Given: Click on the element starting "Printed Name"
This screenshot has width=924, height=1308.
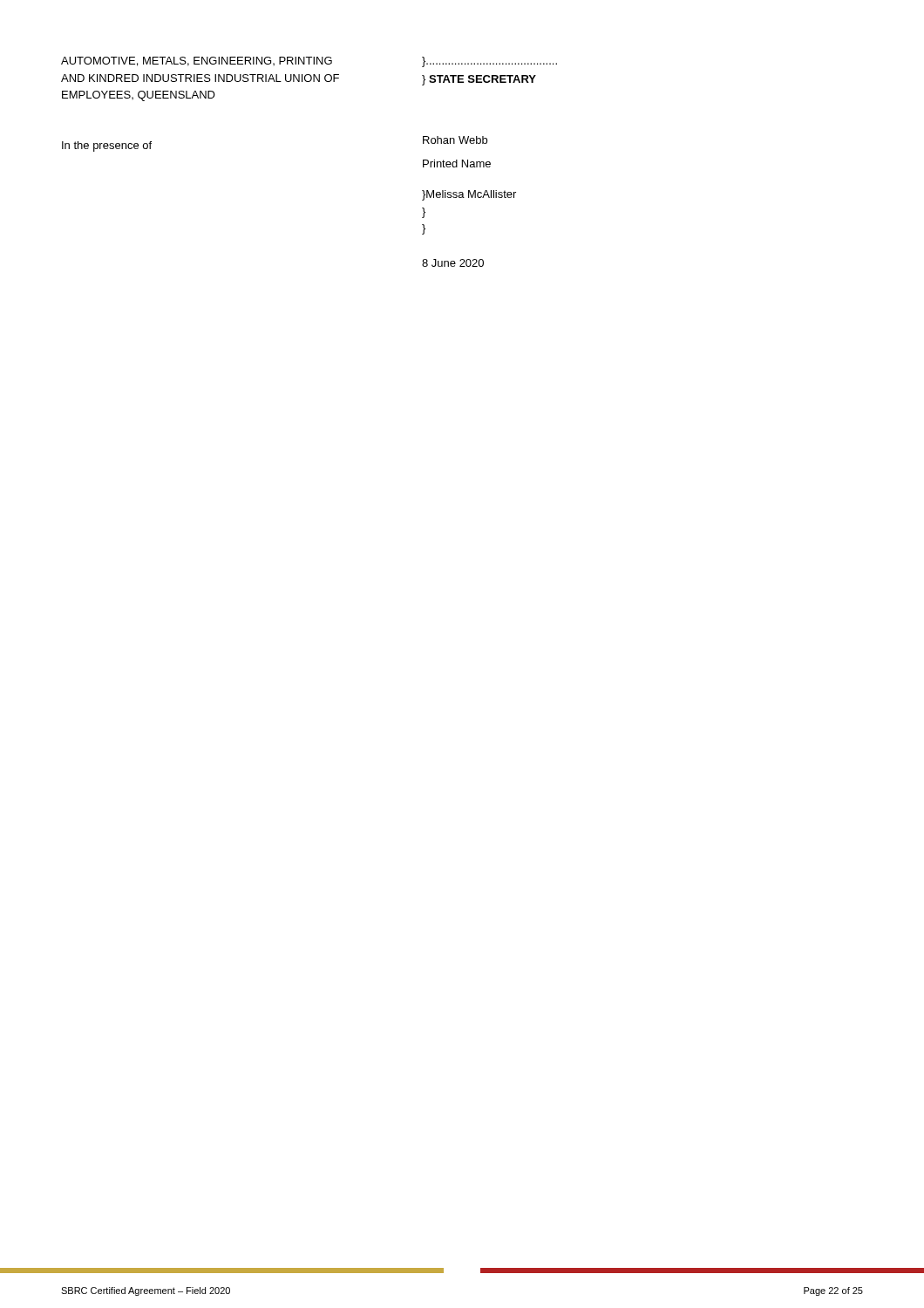Looking at the screenshot, I should 457,163.
